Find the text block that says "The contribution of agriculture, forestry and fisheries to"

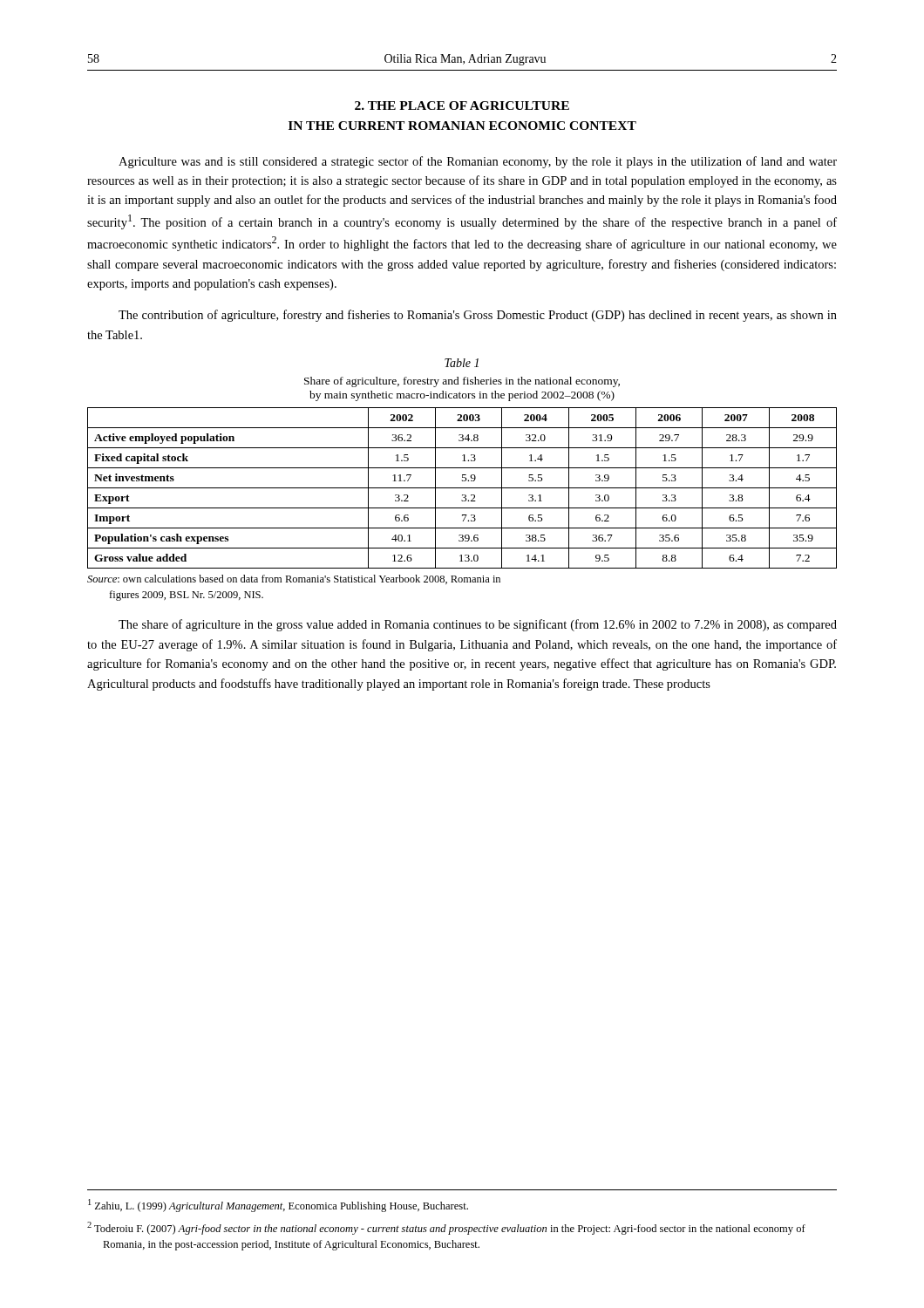[462, 325]
